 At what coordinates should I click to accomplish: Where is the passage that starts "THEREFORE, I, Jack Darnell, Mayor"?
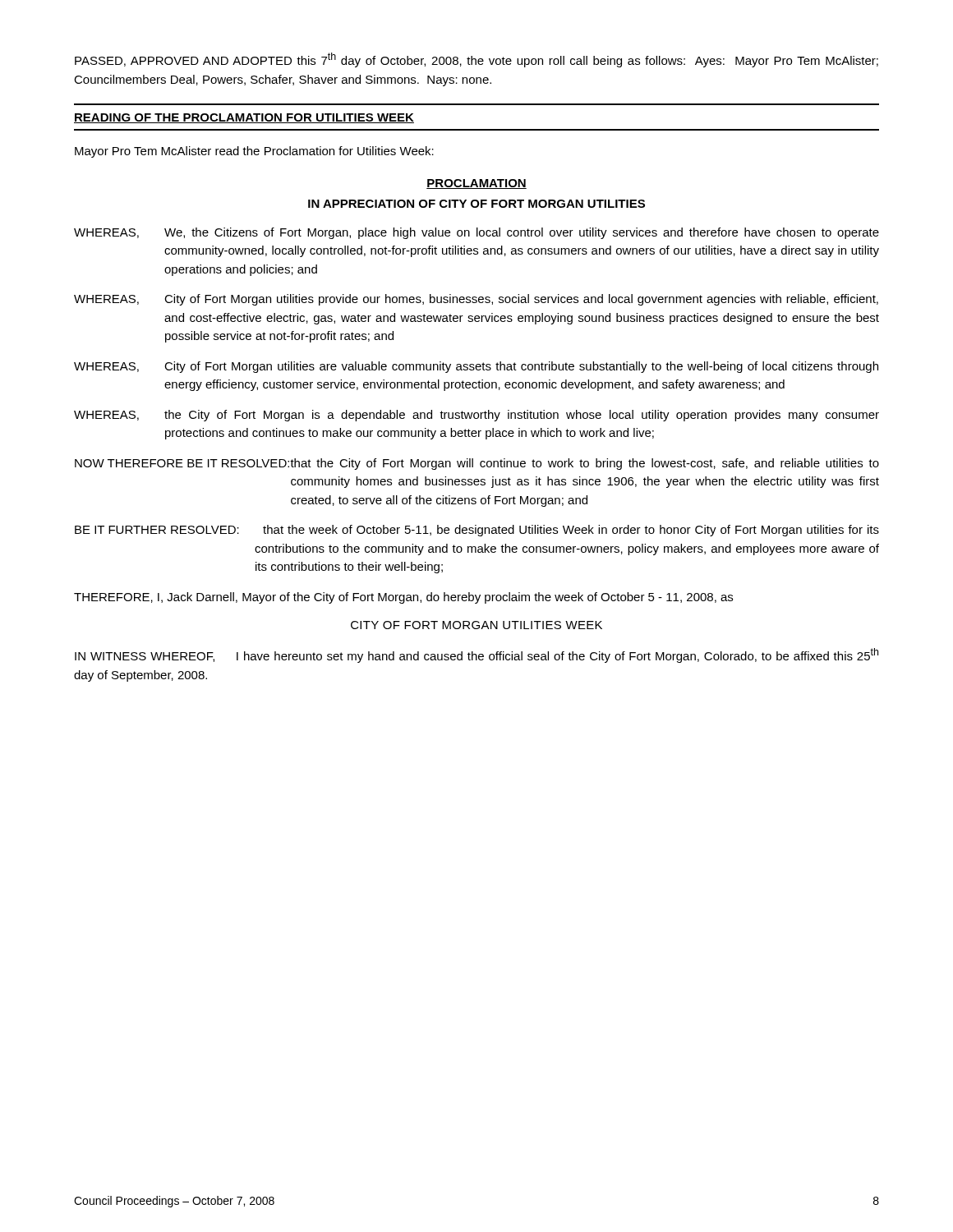(476, 597)
